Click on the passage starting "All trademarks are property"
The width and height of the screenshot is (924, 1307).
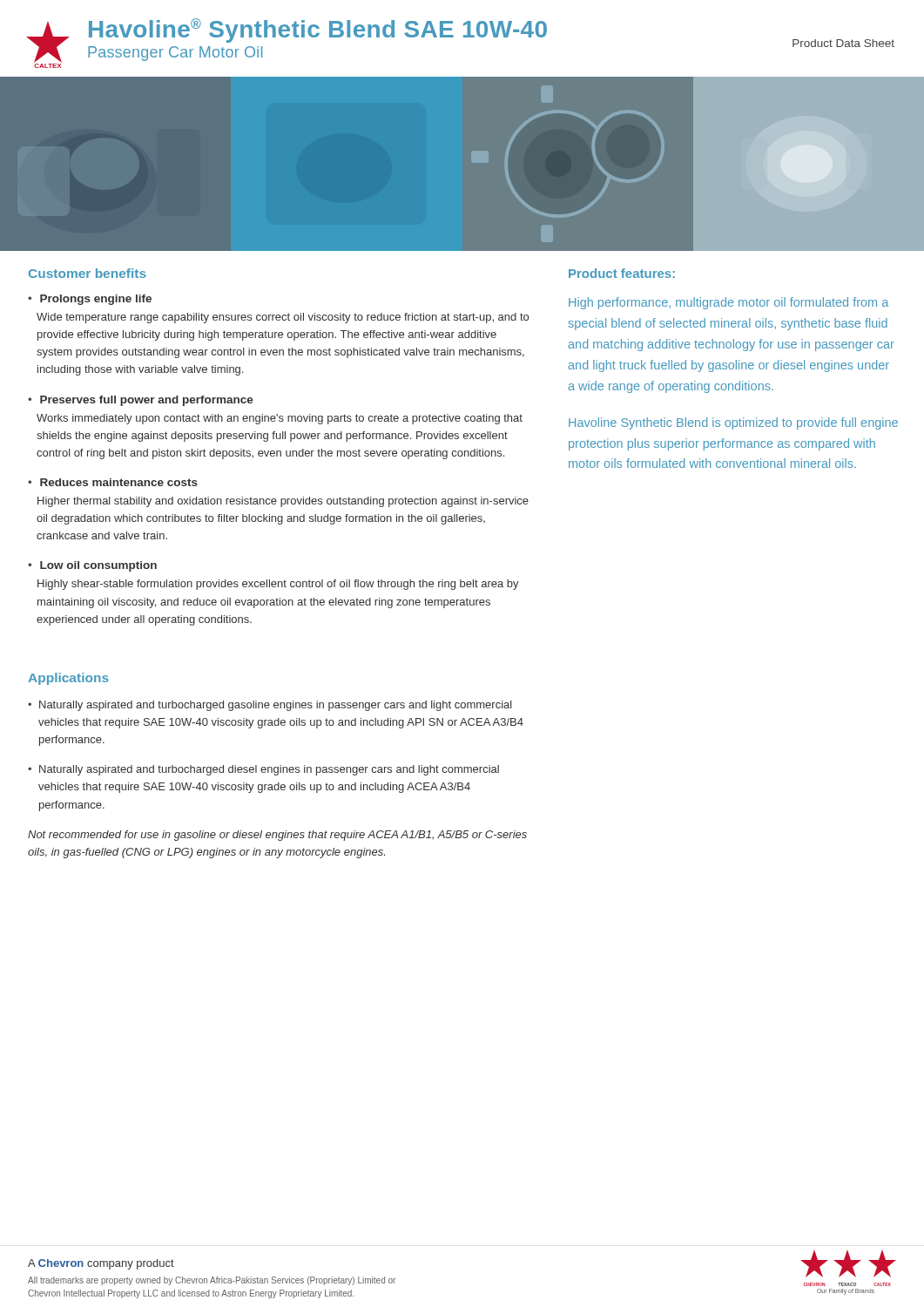click(368, 1287)
